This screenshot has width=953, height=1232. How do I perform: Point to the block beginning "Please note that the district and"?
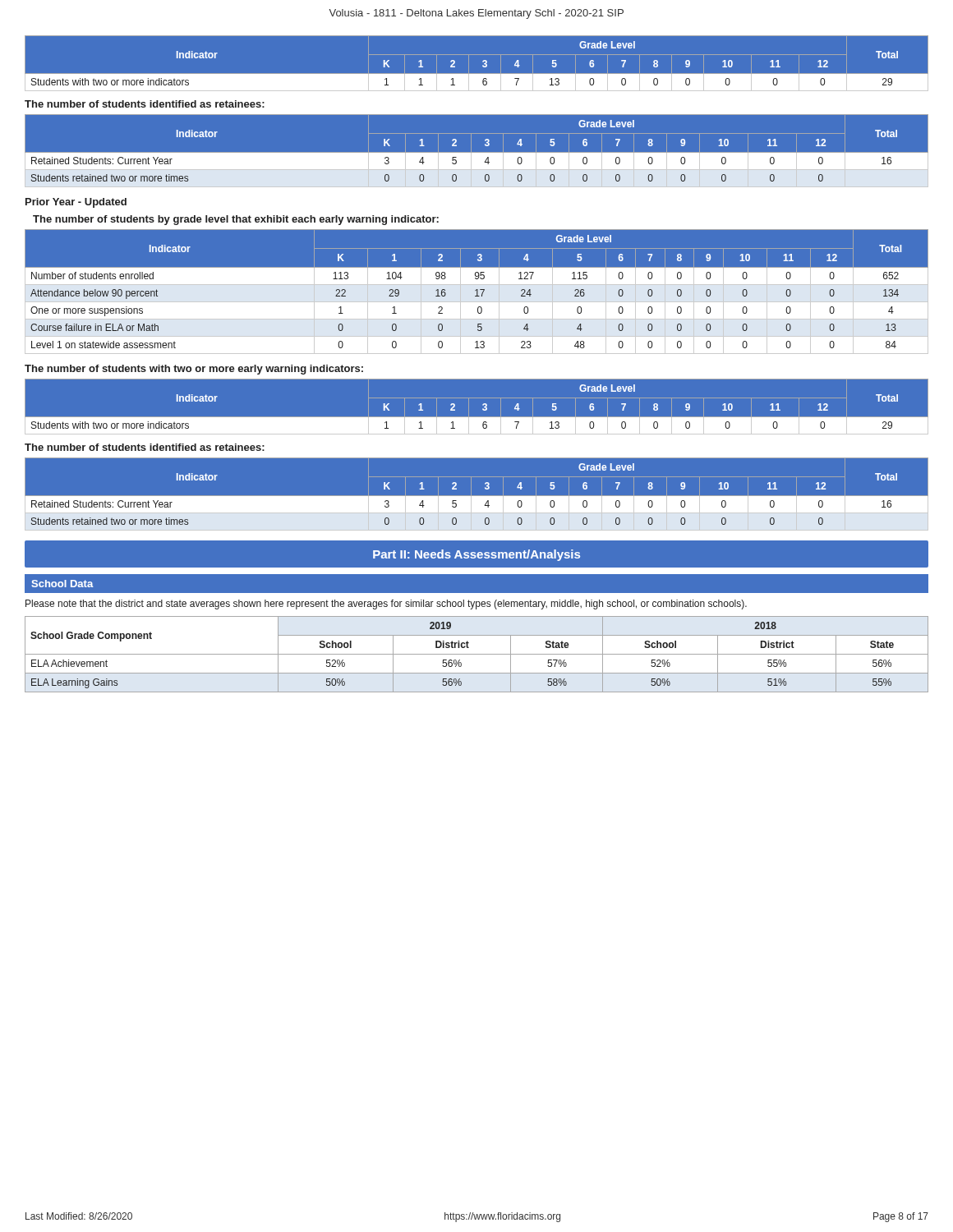point(386,604)
